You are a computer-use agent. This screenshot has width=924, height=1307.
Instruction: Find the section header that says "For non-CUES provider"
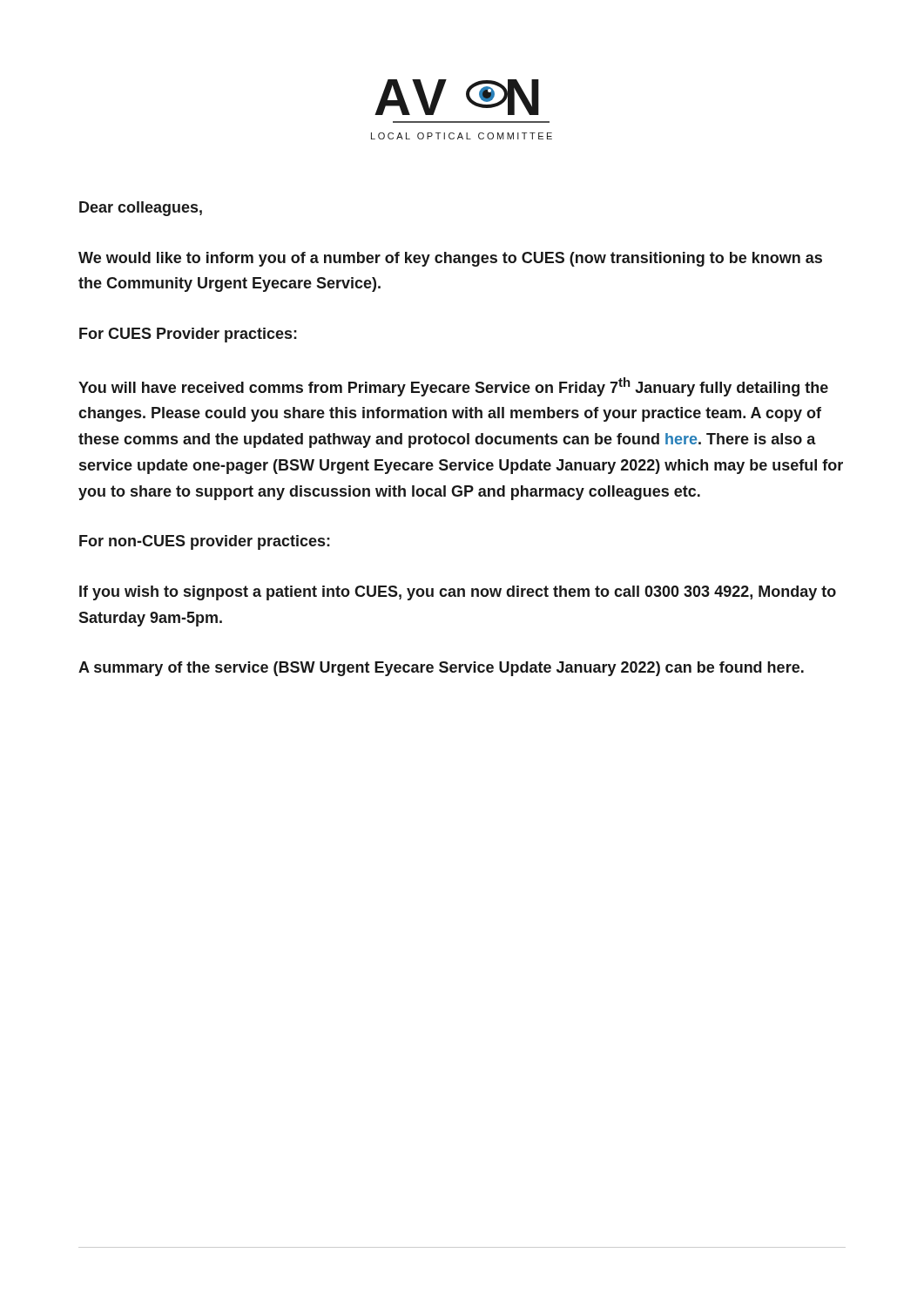(205, 541)
